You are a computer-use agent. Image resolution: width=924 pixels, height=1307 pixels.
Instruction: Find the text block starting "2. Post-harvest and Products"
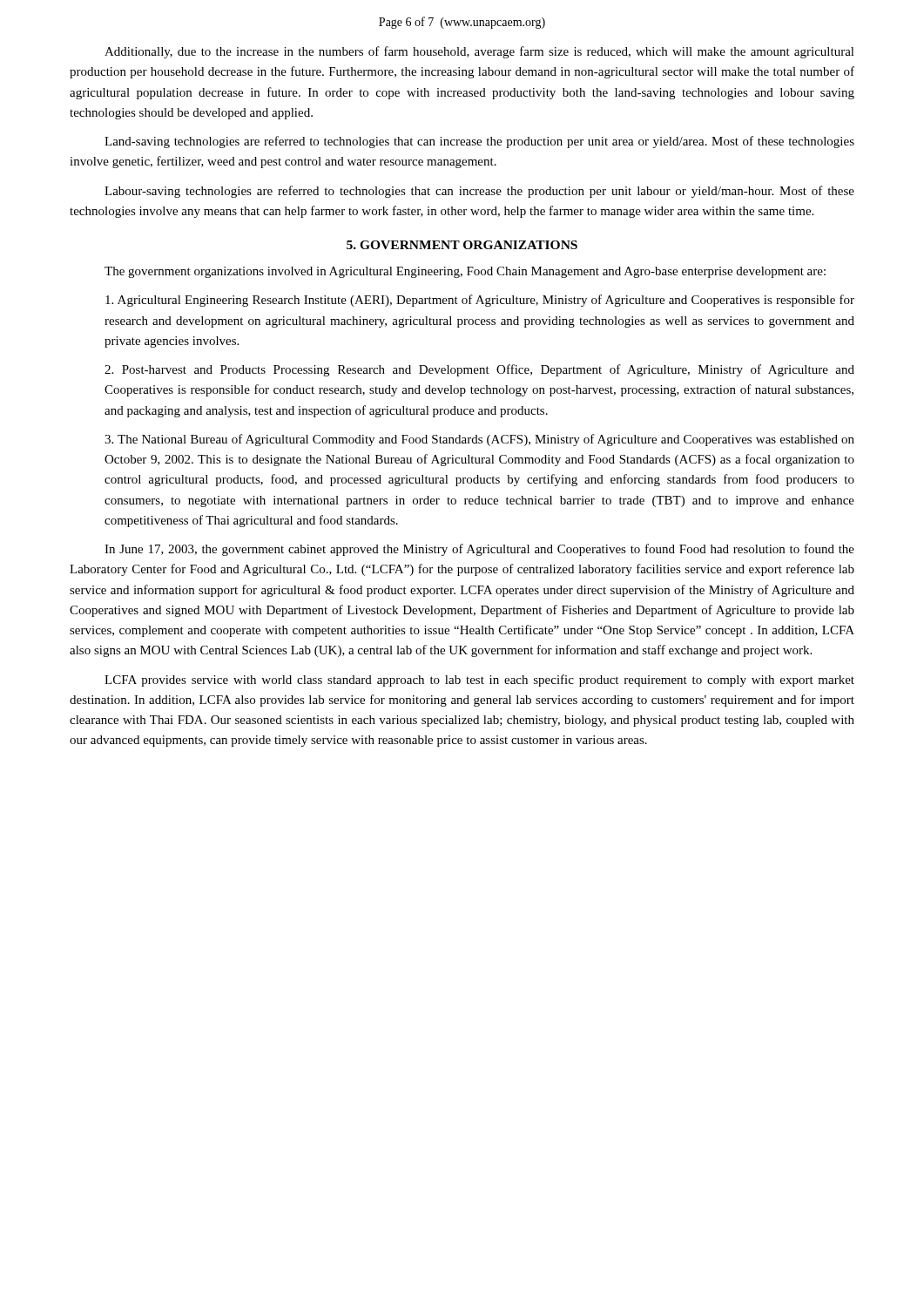[x=462, y=390]
